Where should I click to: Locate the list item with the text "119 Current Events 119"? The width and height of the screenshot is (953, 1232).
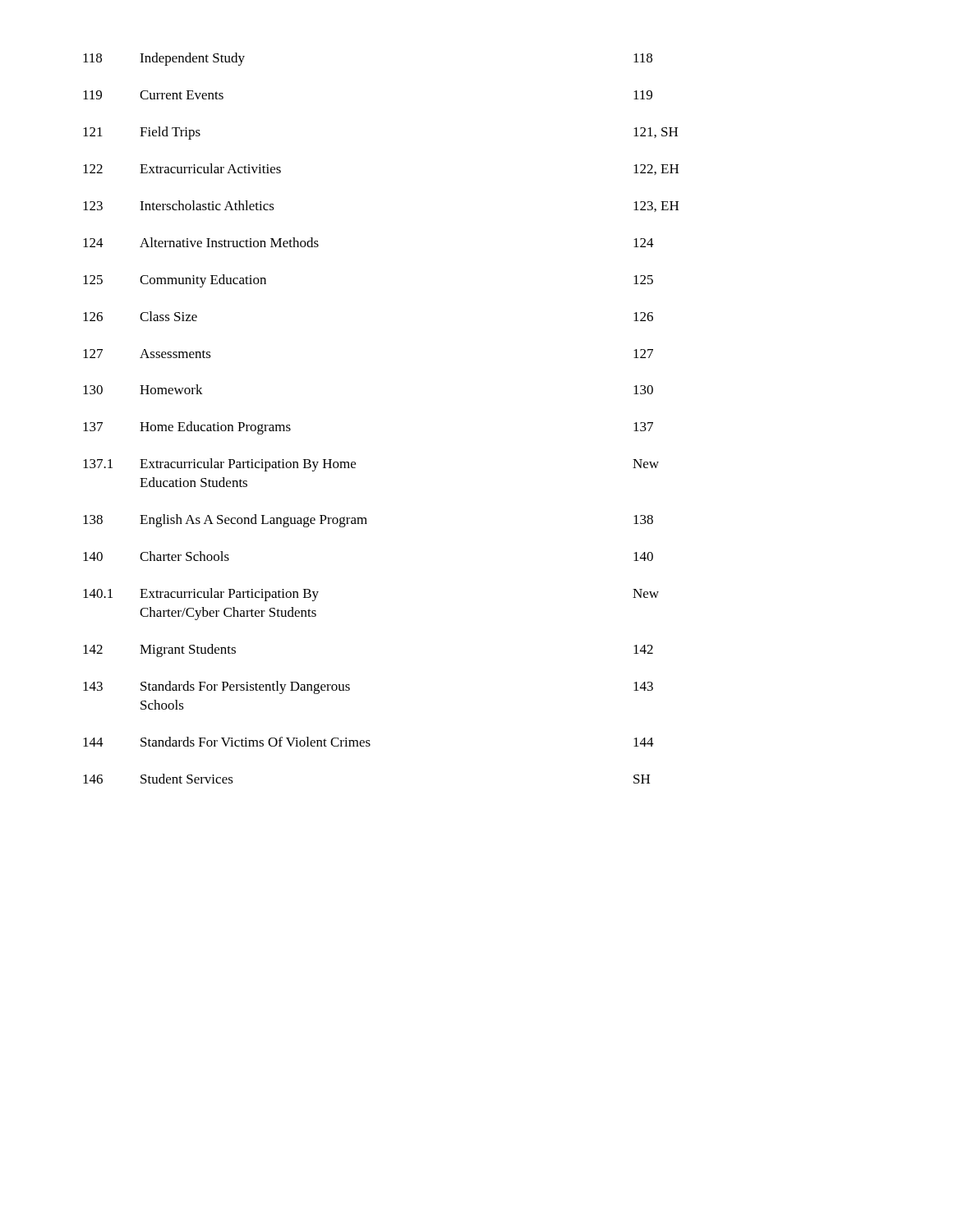click(x=92, y=95)
